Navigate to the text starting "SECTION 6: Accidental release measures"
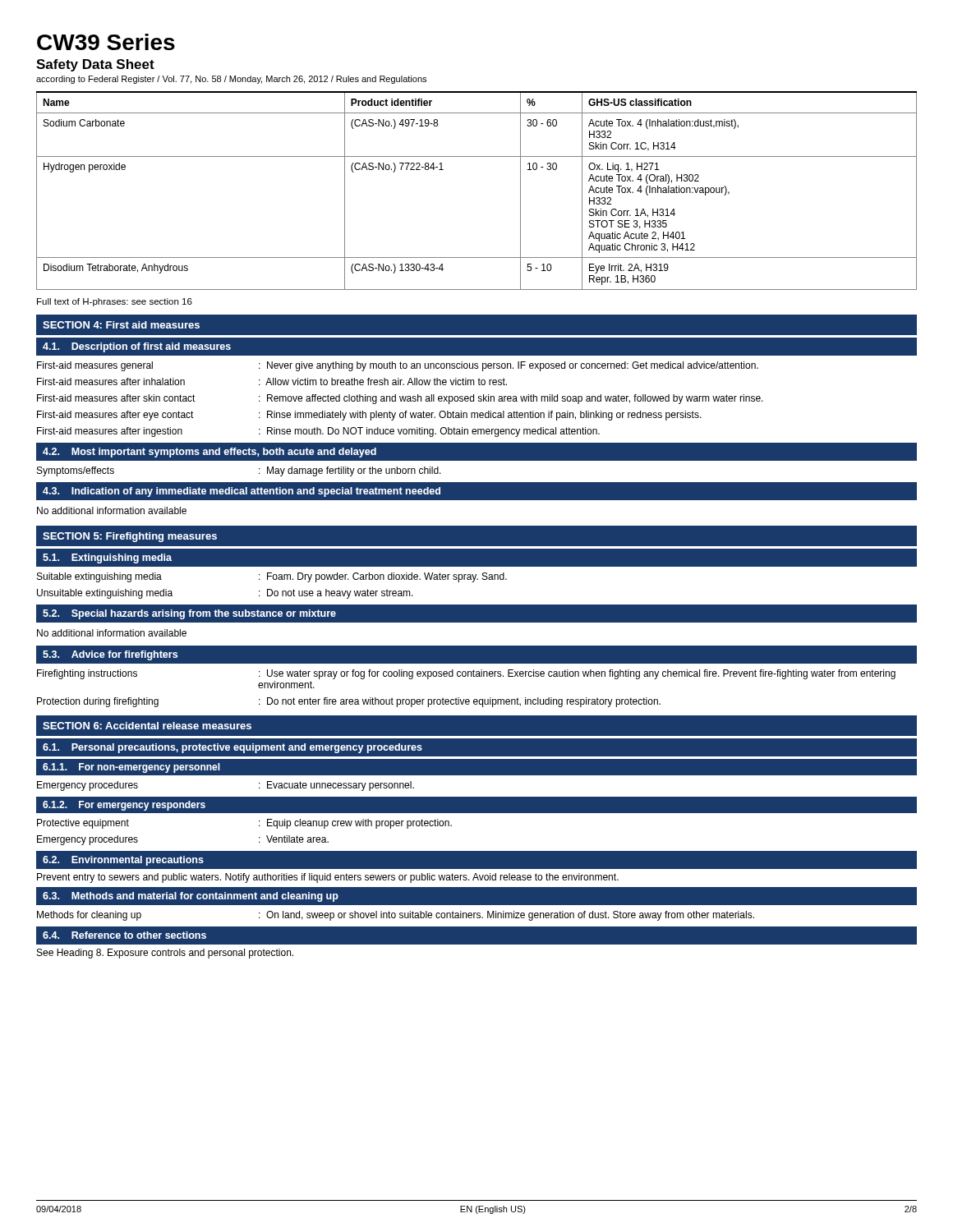 point(147,726)
